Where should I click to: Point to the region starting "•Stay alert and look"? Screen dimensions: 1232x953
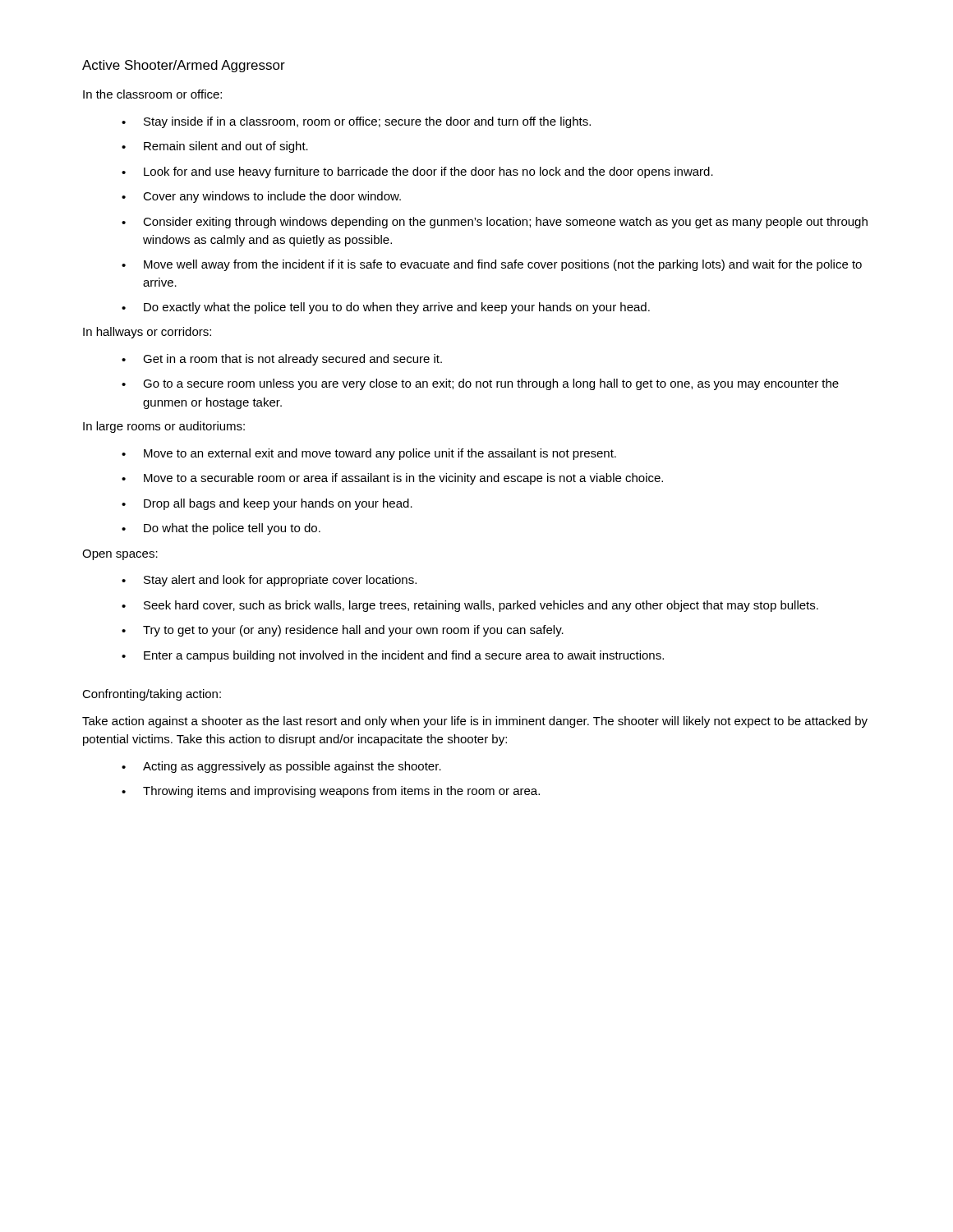point(269,581)
